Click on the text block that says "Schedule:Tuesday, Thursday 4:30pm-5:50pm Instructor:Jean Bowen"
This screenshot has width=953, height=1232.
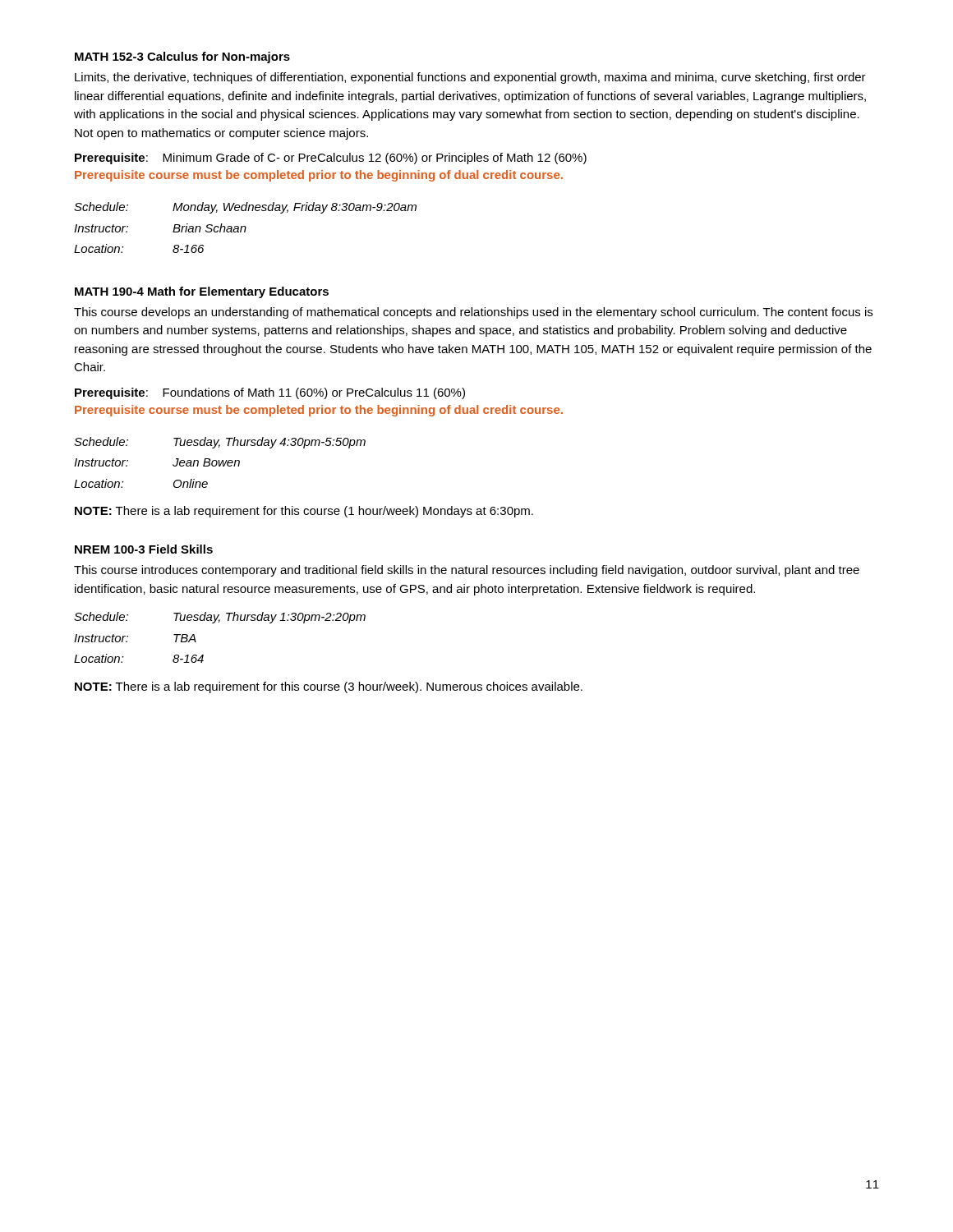[x=220, y=443]
